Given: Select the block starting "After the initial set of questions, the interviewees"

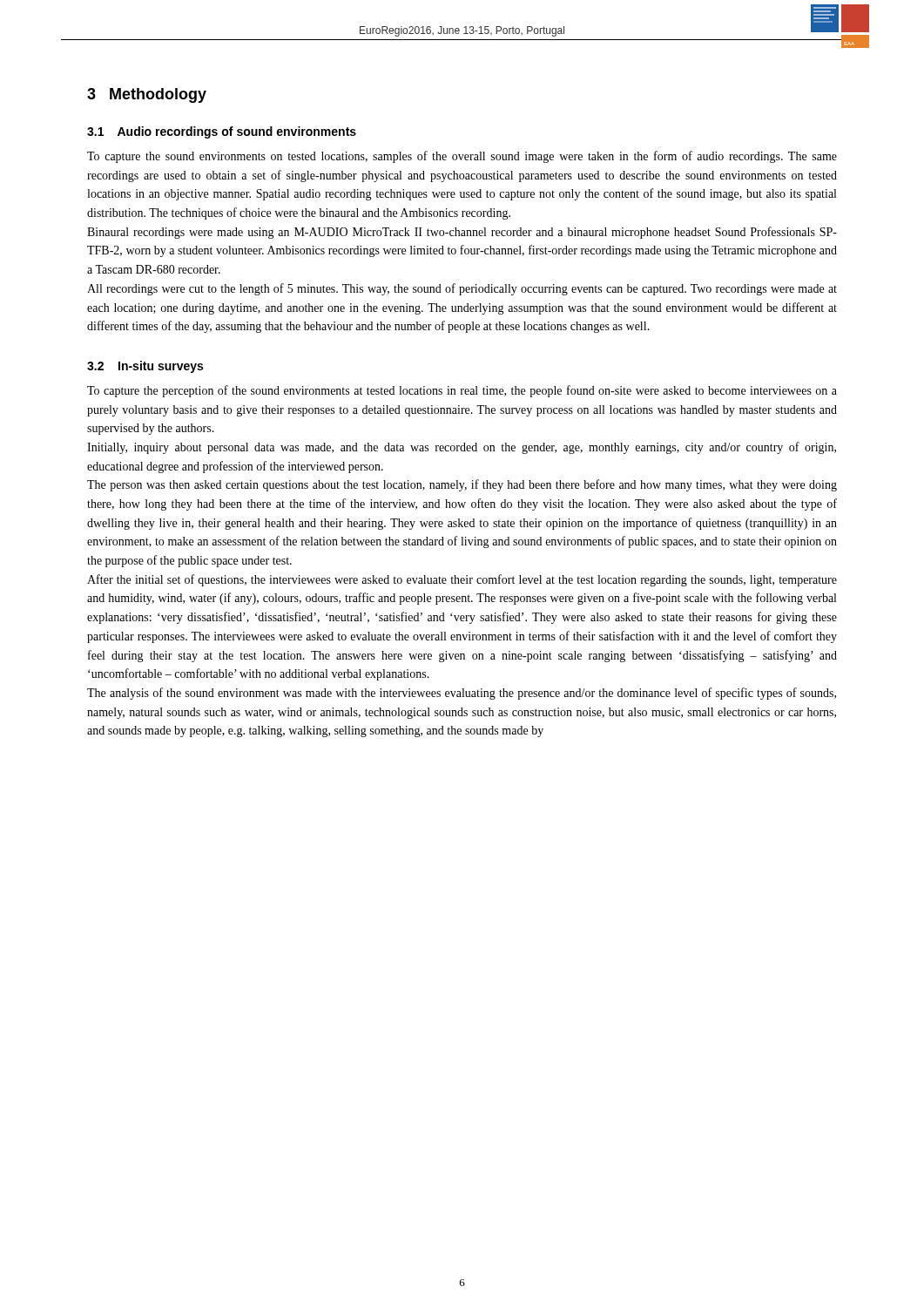Looking at the screenshot, I should [462, 627].
